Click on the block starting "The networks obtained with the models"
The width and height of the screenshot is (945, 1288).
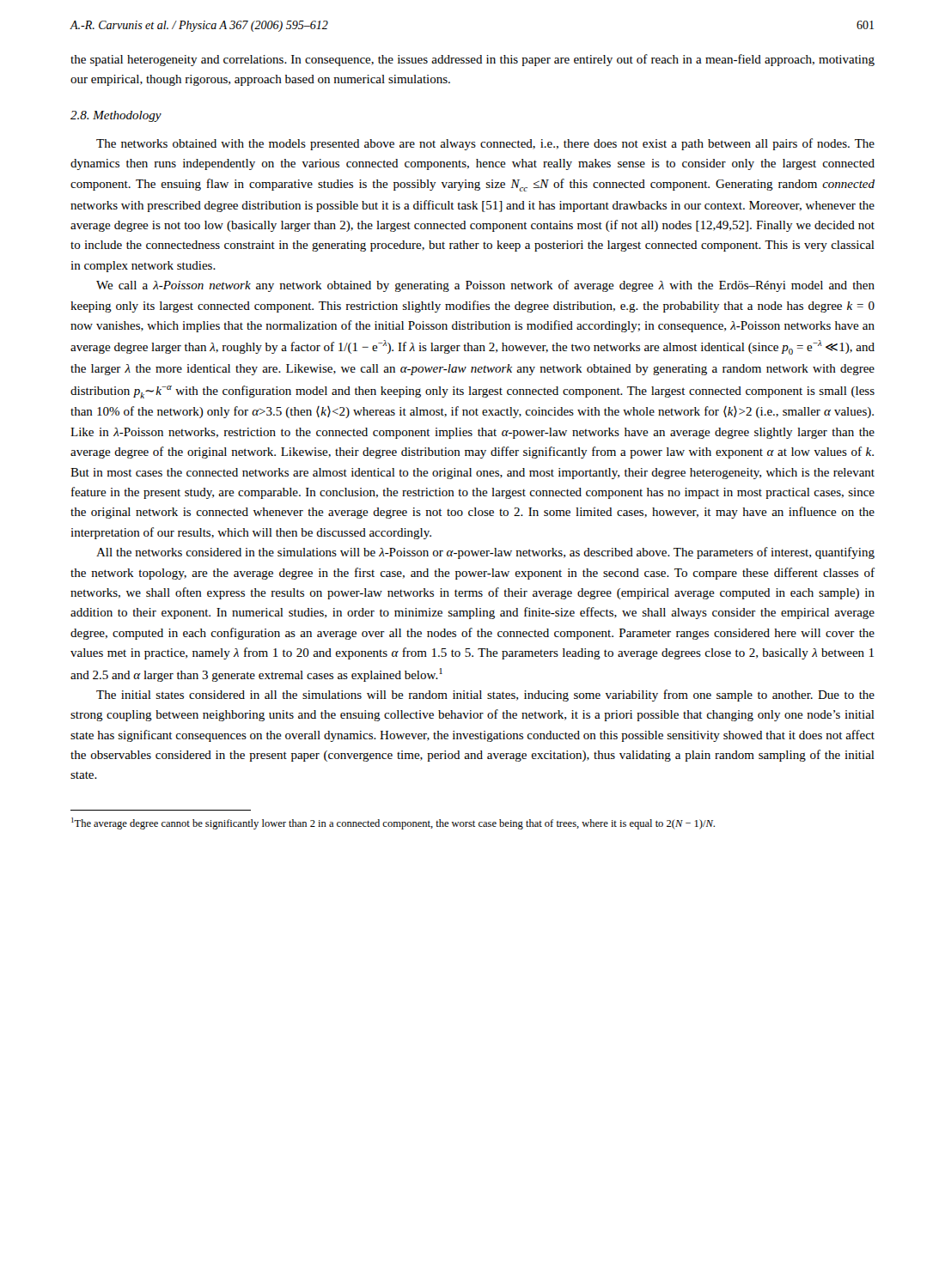(x=472, y=205)
